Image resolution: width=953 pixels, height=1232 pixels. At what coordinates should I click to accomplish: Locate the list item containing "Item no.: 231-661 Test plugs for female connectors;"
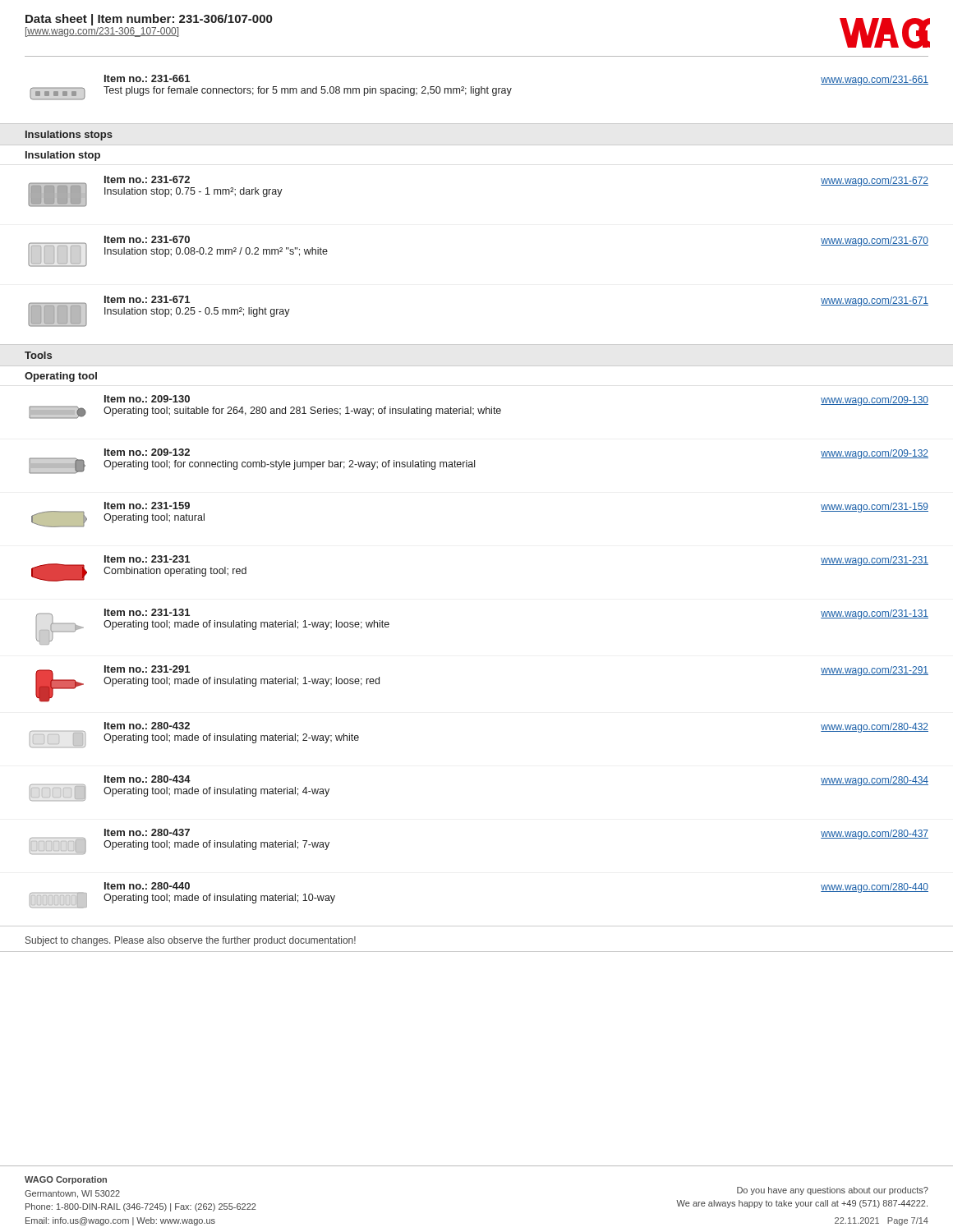pyautogui.click(x=476, y=94)
